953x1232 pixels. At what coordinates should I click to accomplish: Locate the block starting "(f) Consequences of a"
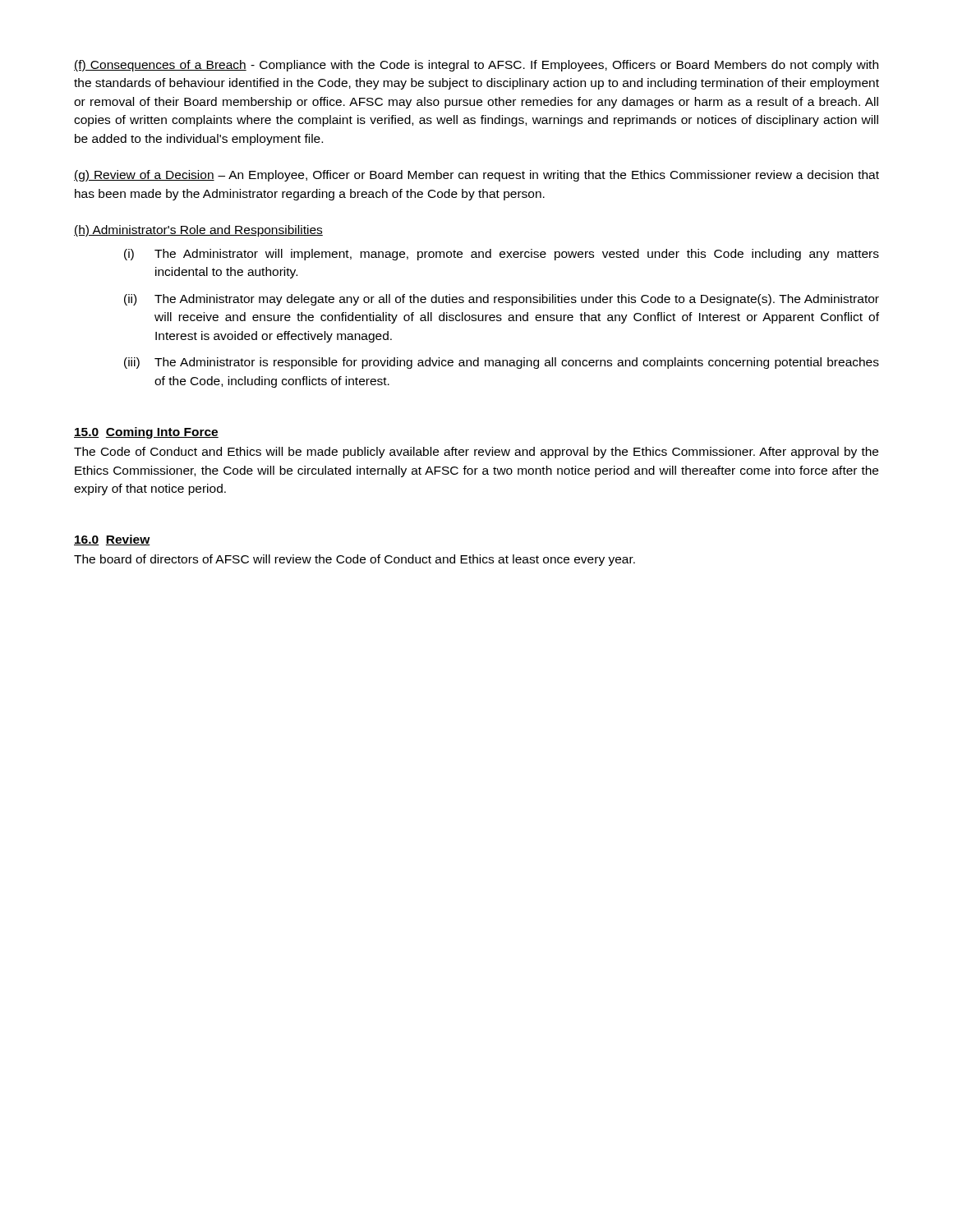pyautogui.click(x=476, y=101)
